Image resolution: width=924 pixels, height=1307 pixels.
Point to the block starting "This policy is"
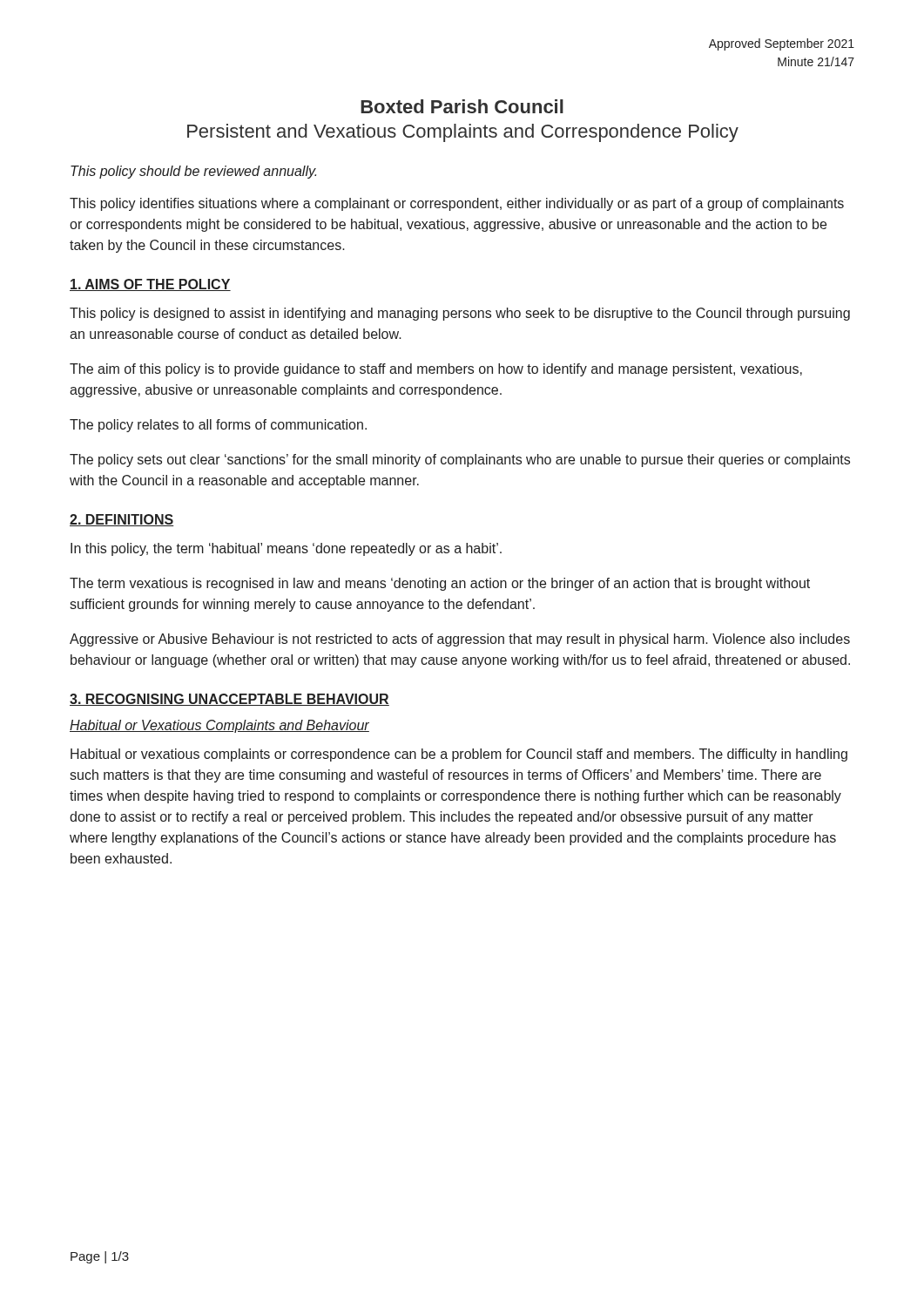tap(460, 324)
